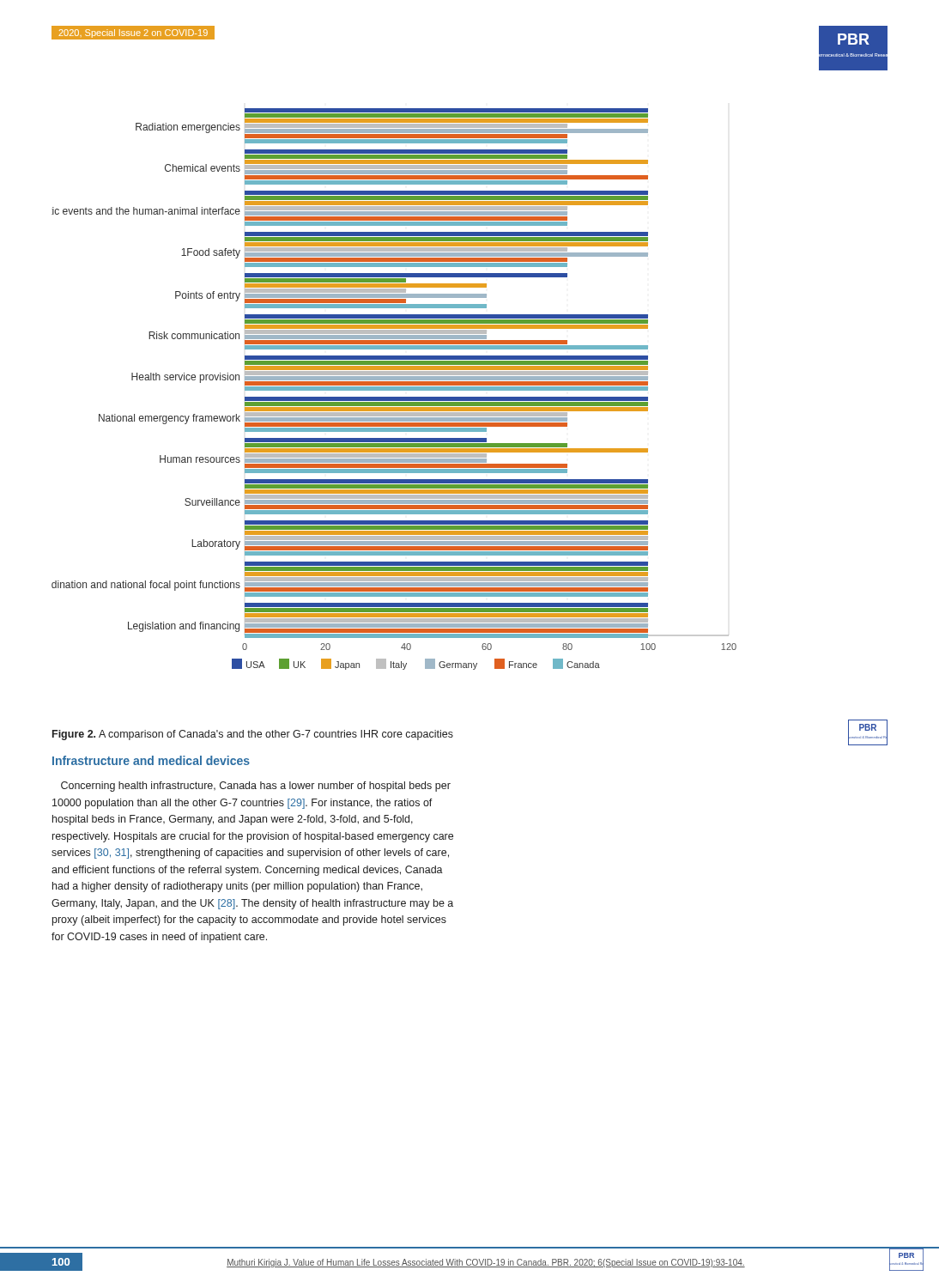Image resolution: width=939 pixels, height=1288 pixels.
Task: Click on the grouped bar chart
Action: coord(463,395)
